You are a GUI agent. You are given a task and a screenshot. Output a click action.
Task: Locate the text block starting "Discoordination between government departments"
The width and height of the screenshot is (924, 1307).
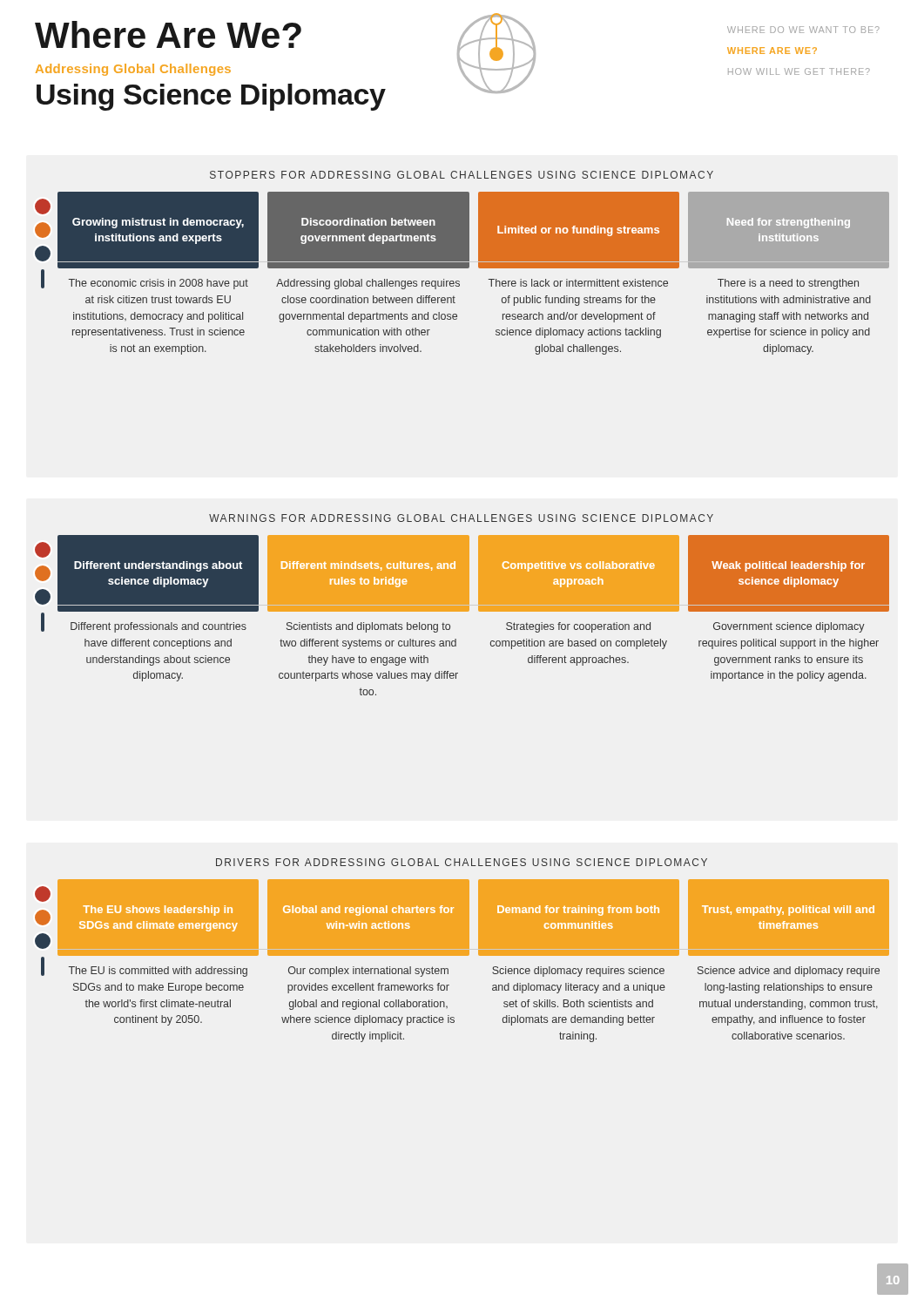[368, 230]
